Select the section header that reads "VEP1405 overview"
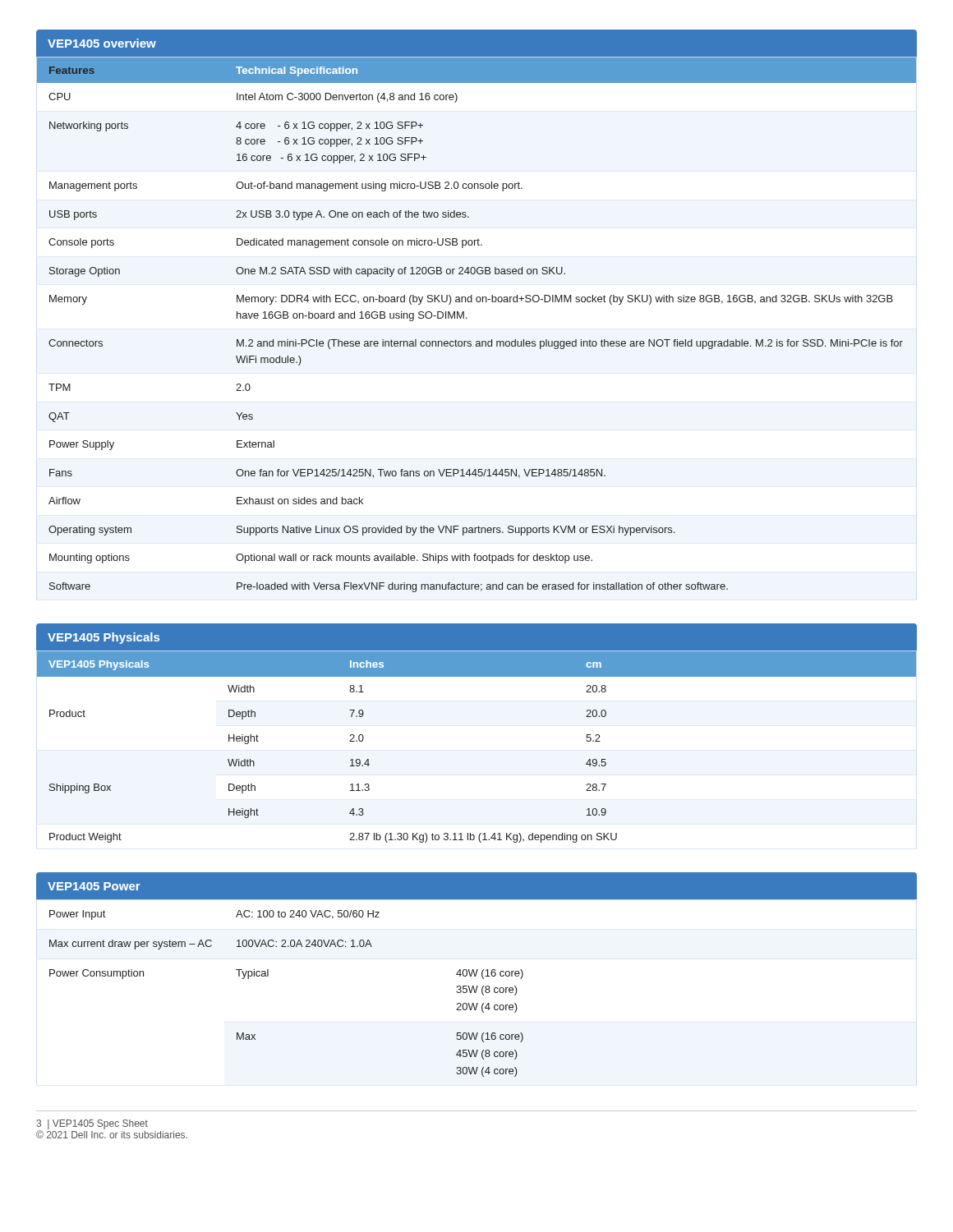The image size is (953, 1232). coord(476,43)
